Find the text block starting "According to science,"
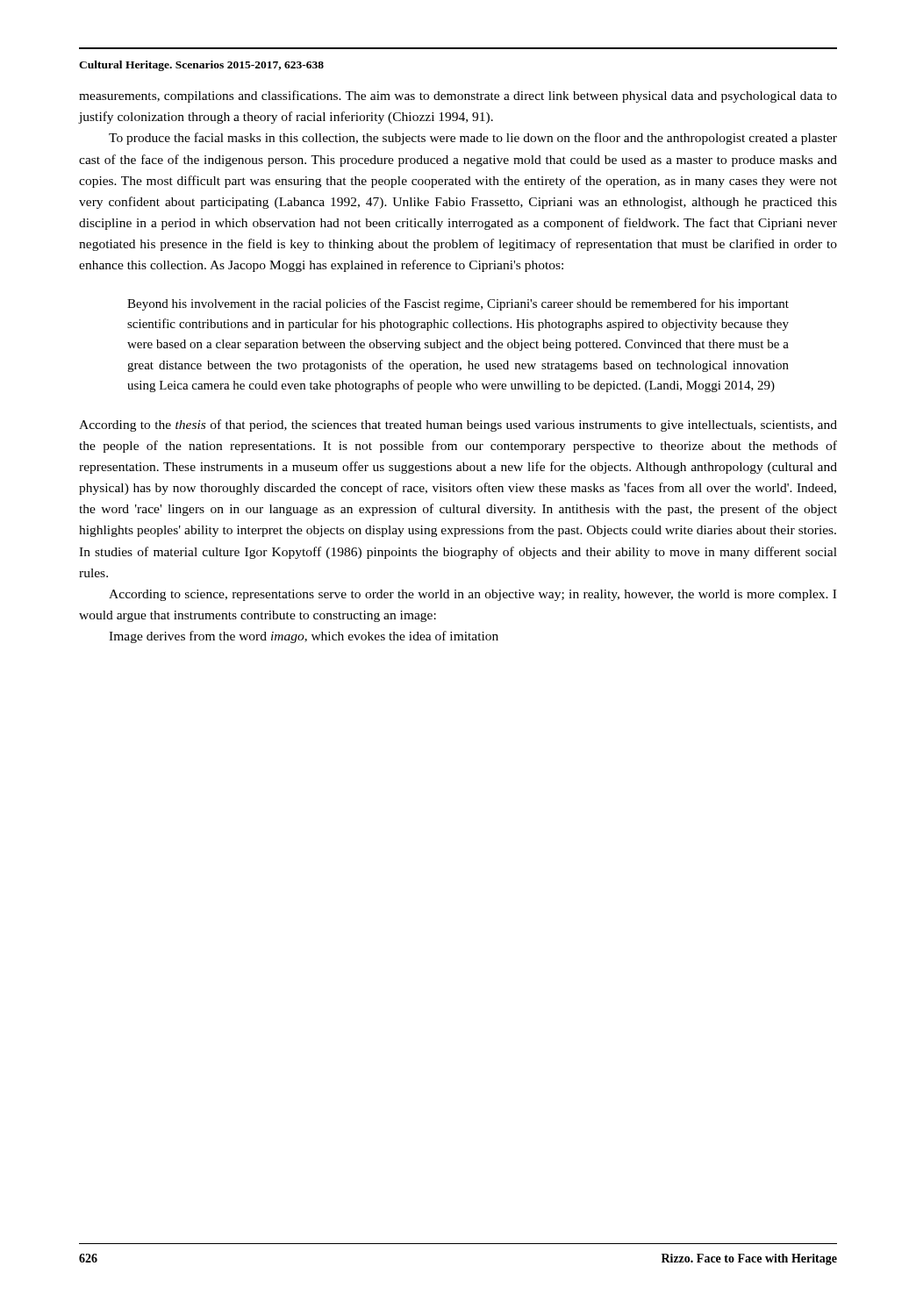Viewport: 916px width, 1316px height. (x=458, y=604)
